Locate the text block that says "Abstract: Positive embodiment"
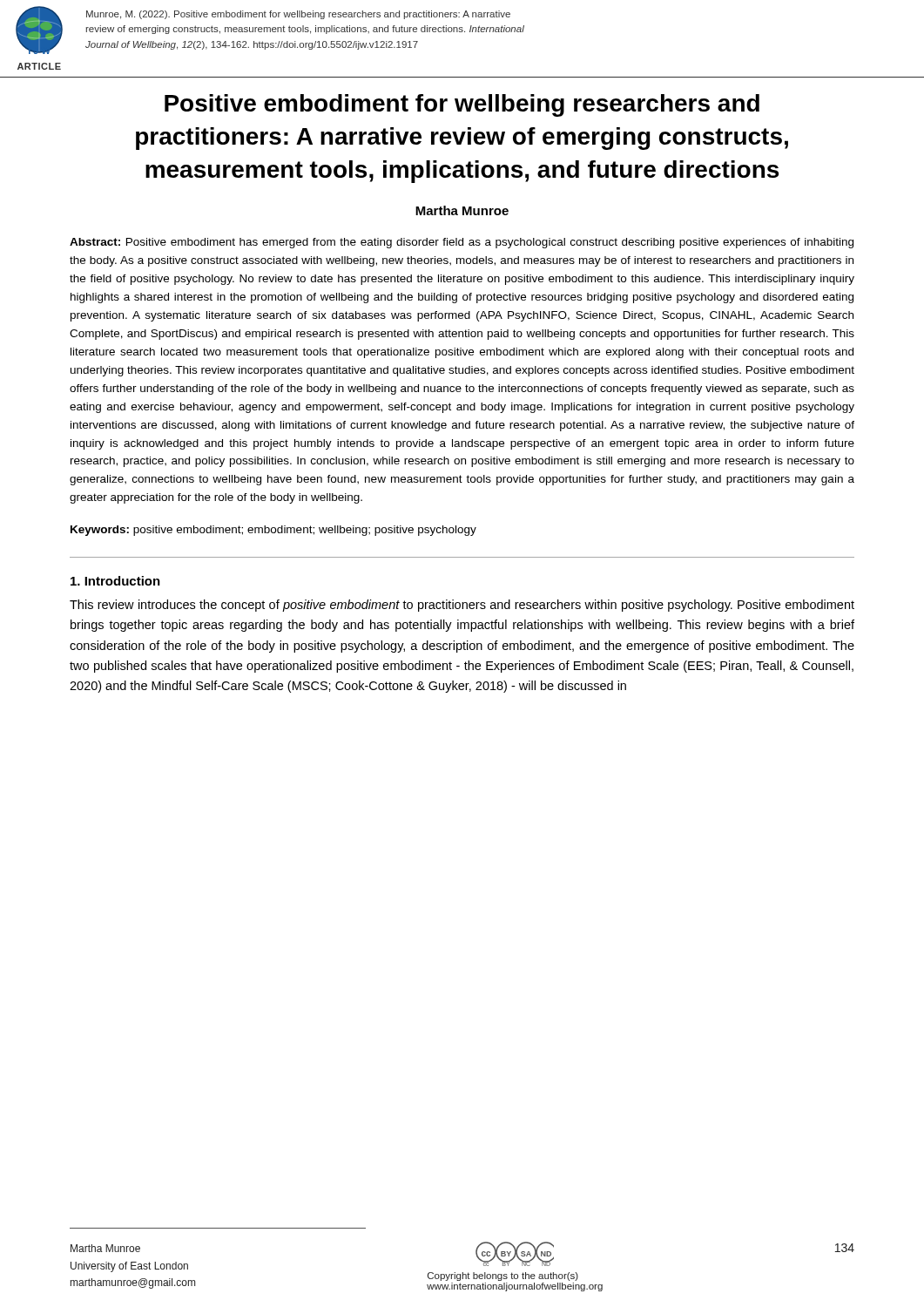The image size is (924, 1307). point(462,370)
